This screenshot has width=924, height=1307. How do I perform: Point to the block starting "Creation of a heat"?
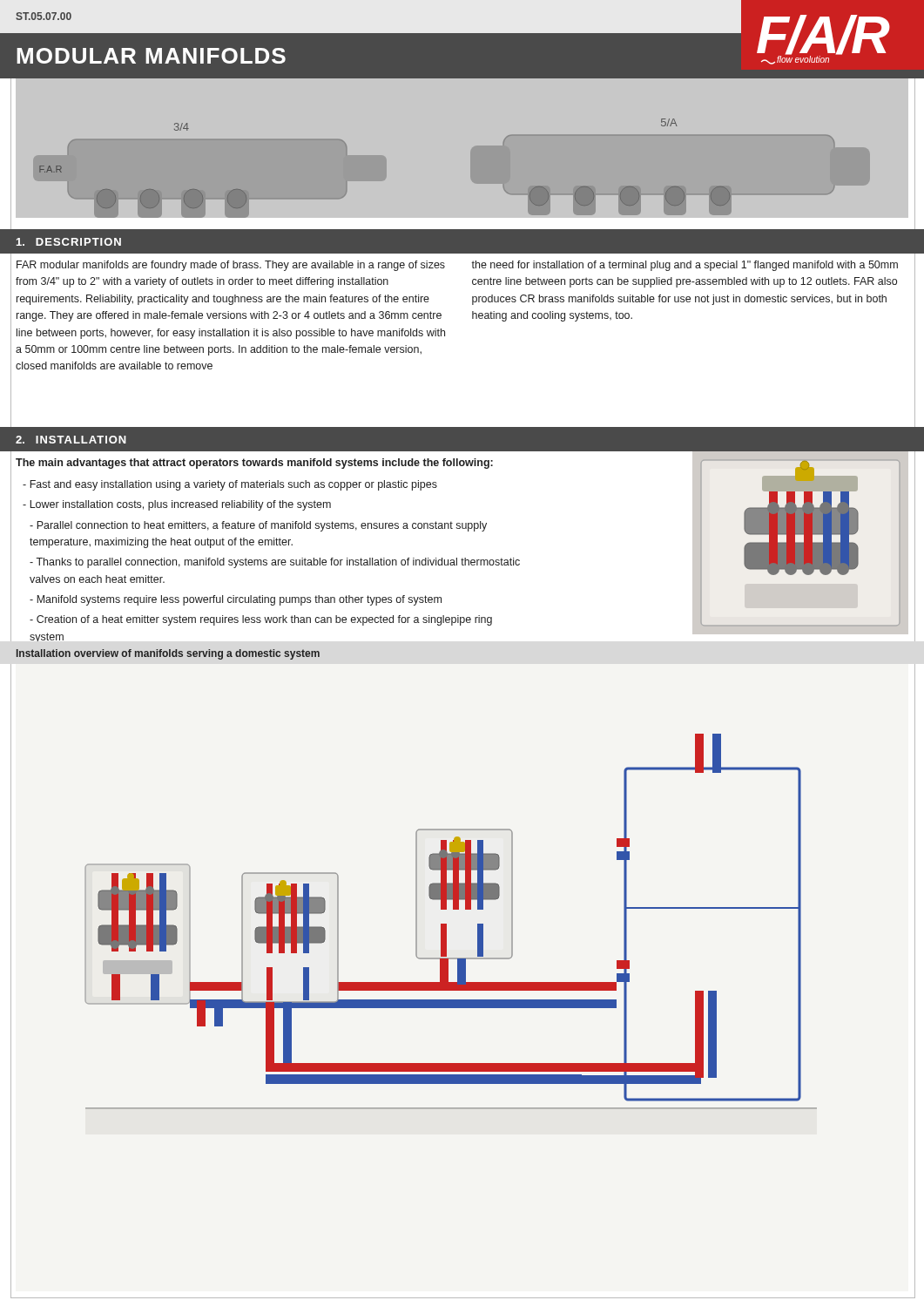(x=261, y=628)
